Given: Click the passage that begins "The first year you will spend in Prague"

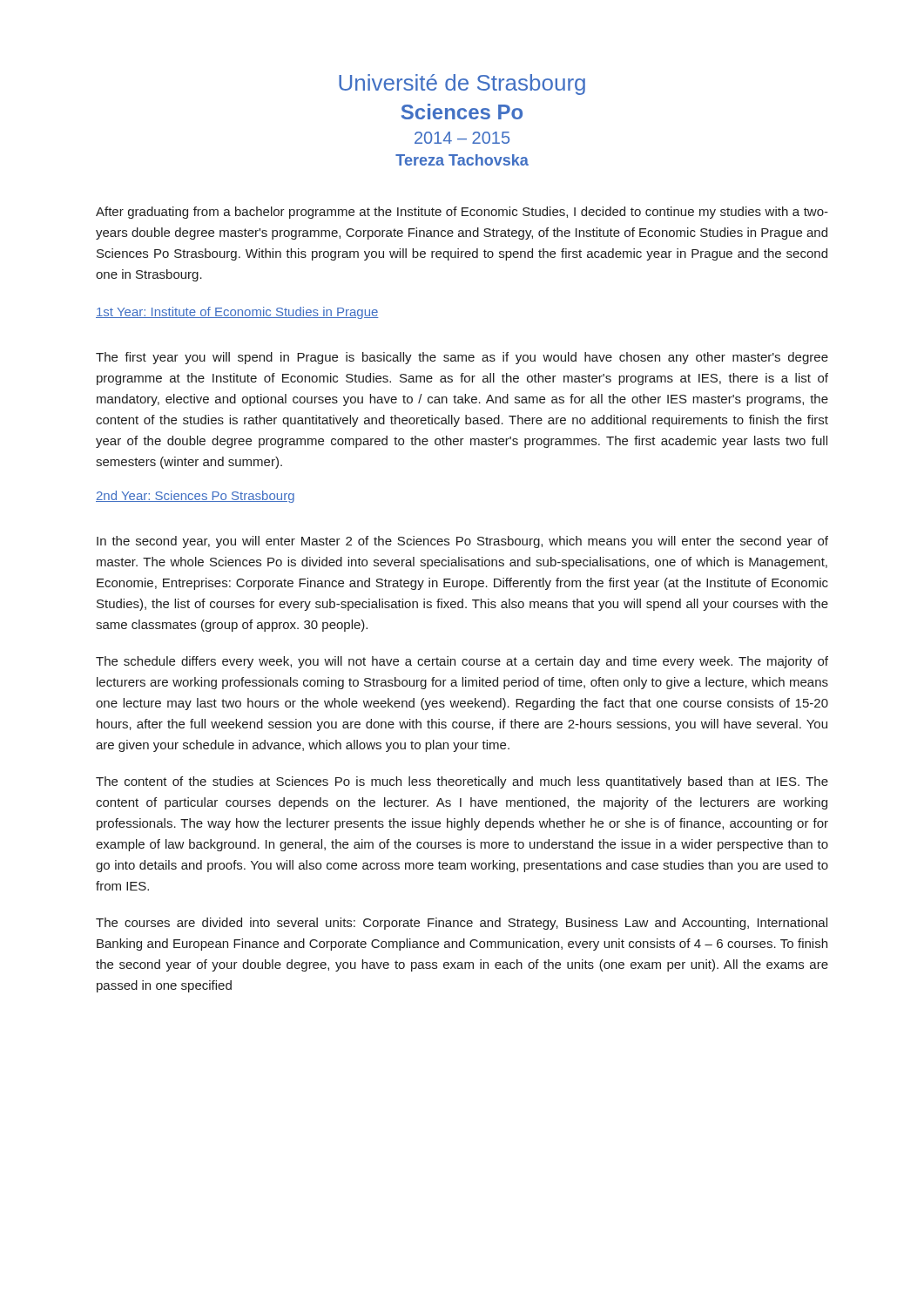Looking at the screenshot, I should (462, 409).
